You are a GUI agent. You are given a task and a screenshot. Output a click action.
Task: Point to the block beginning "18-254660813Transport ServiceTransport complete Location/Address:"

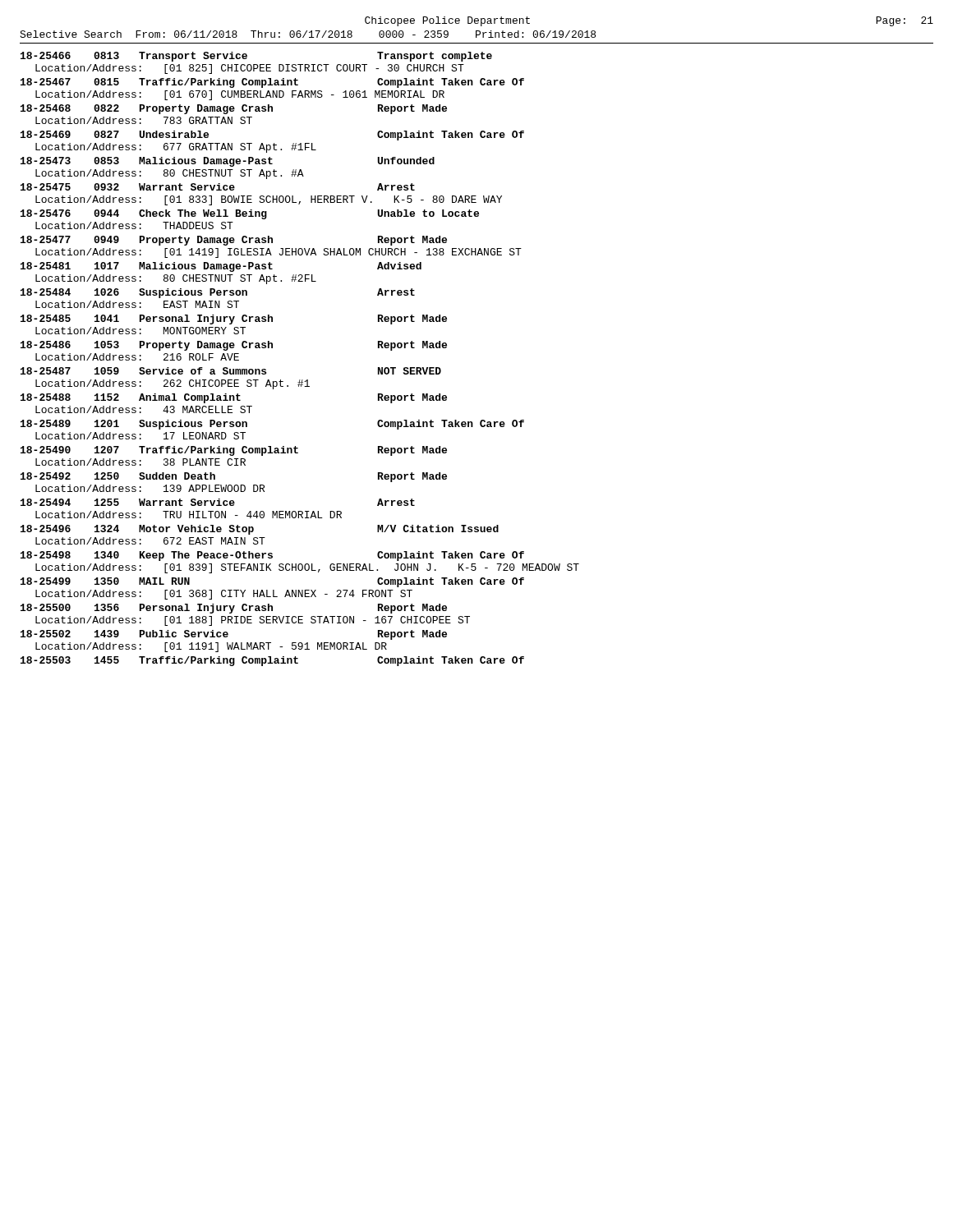tap(476, 62)
